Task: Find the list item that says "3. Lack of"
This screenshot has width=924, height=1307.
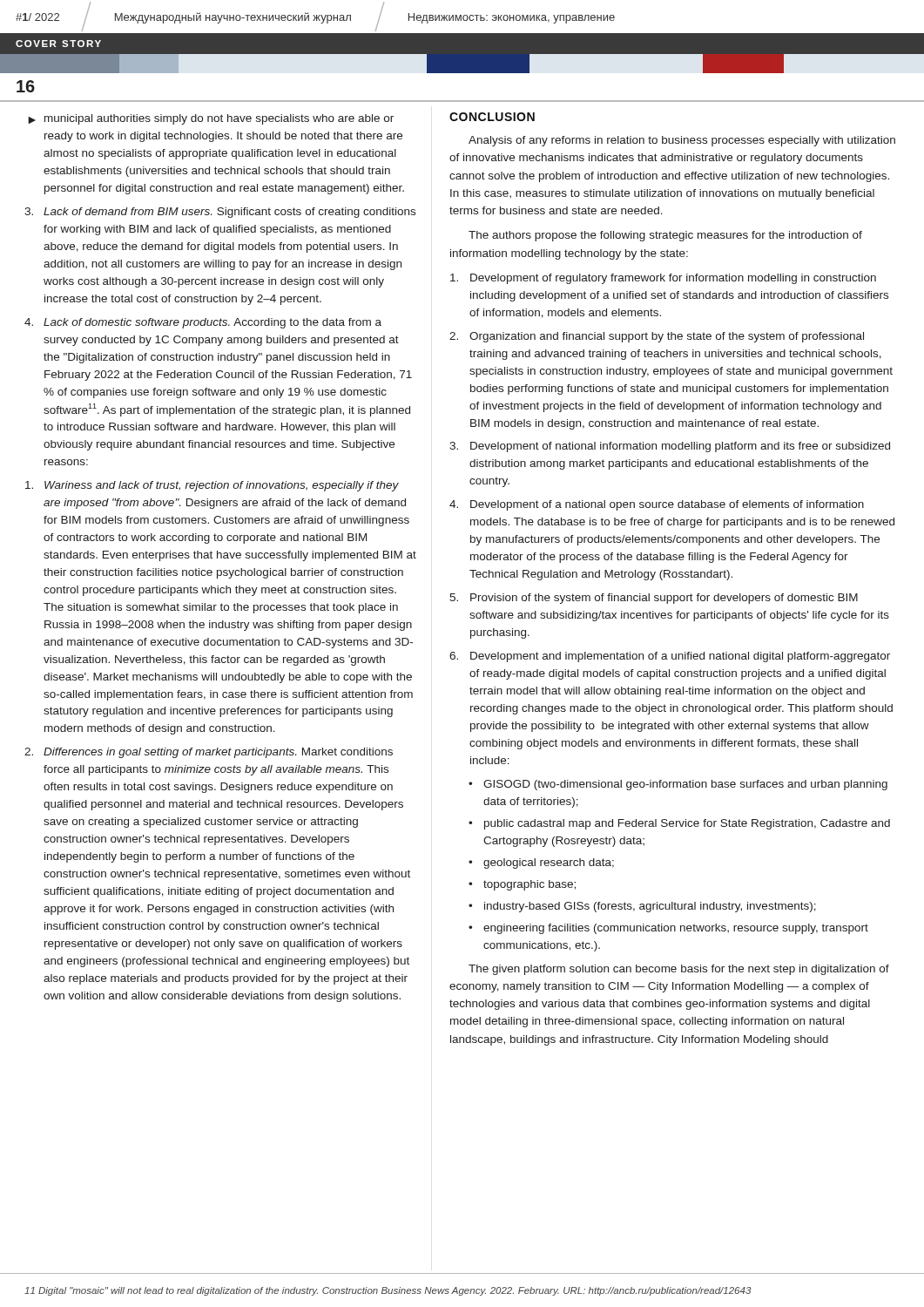Action: (221, 255)
